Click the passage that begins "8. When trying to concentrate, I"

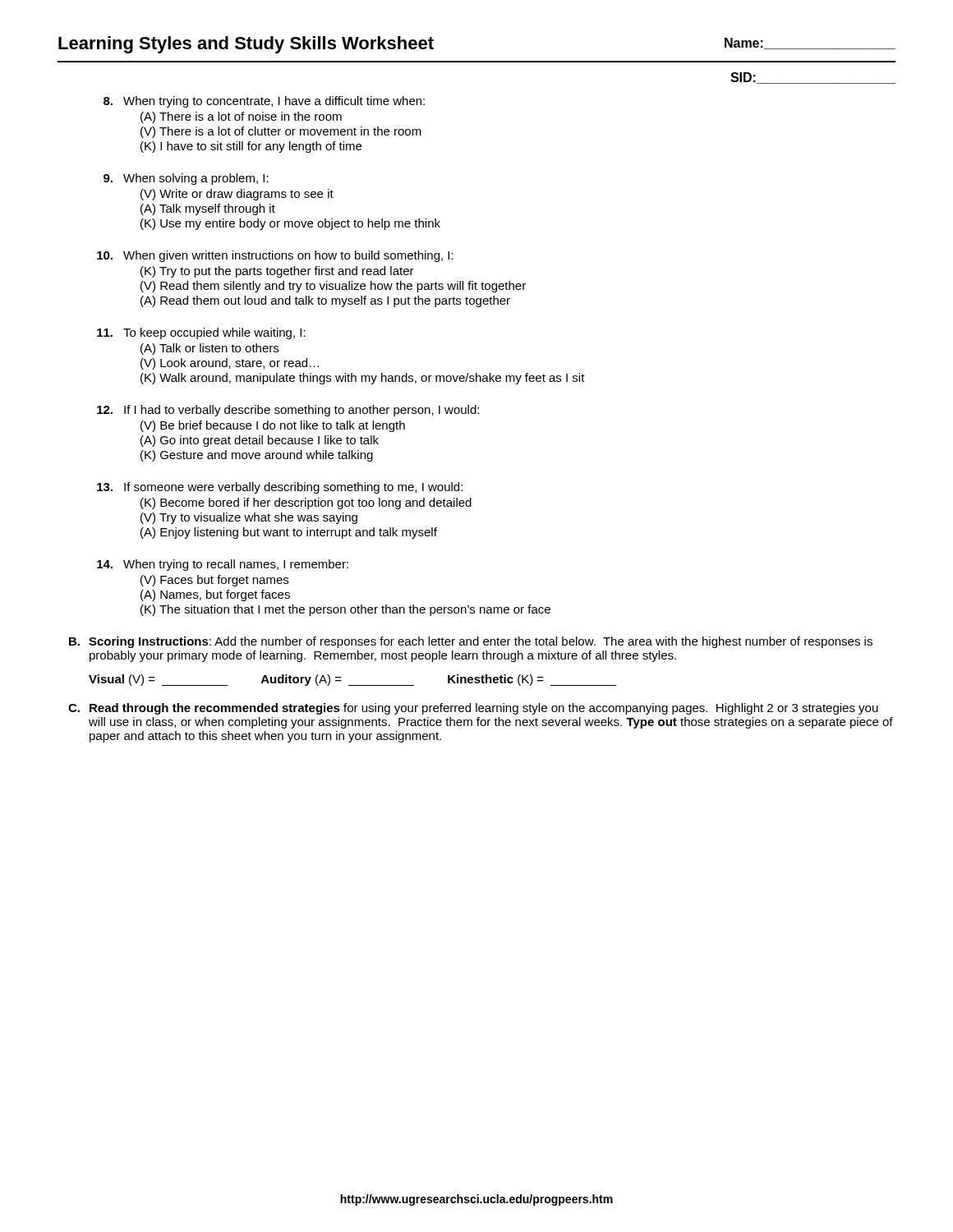264,102
